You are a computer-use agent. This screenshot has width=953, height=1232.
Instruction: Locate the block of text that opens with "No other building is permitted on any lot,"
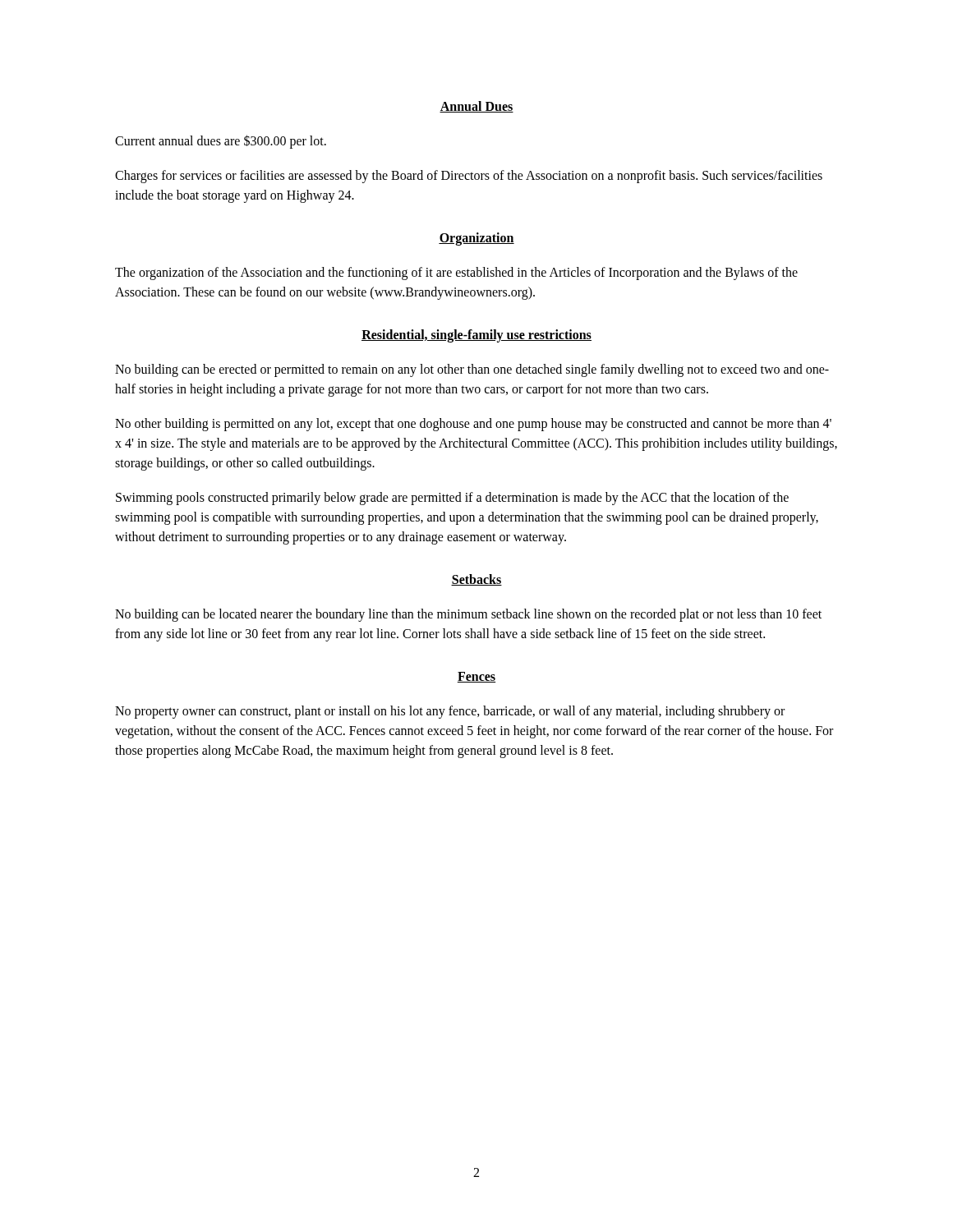pos(476,443)
